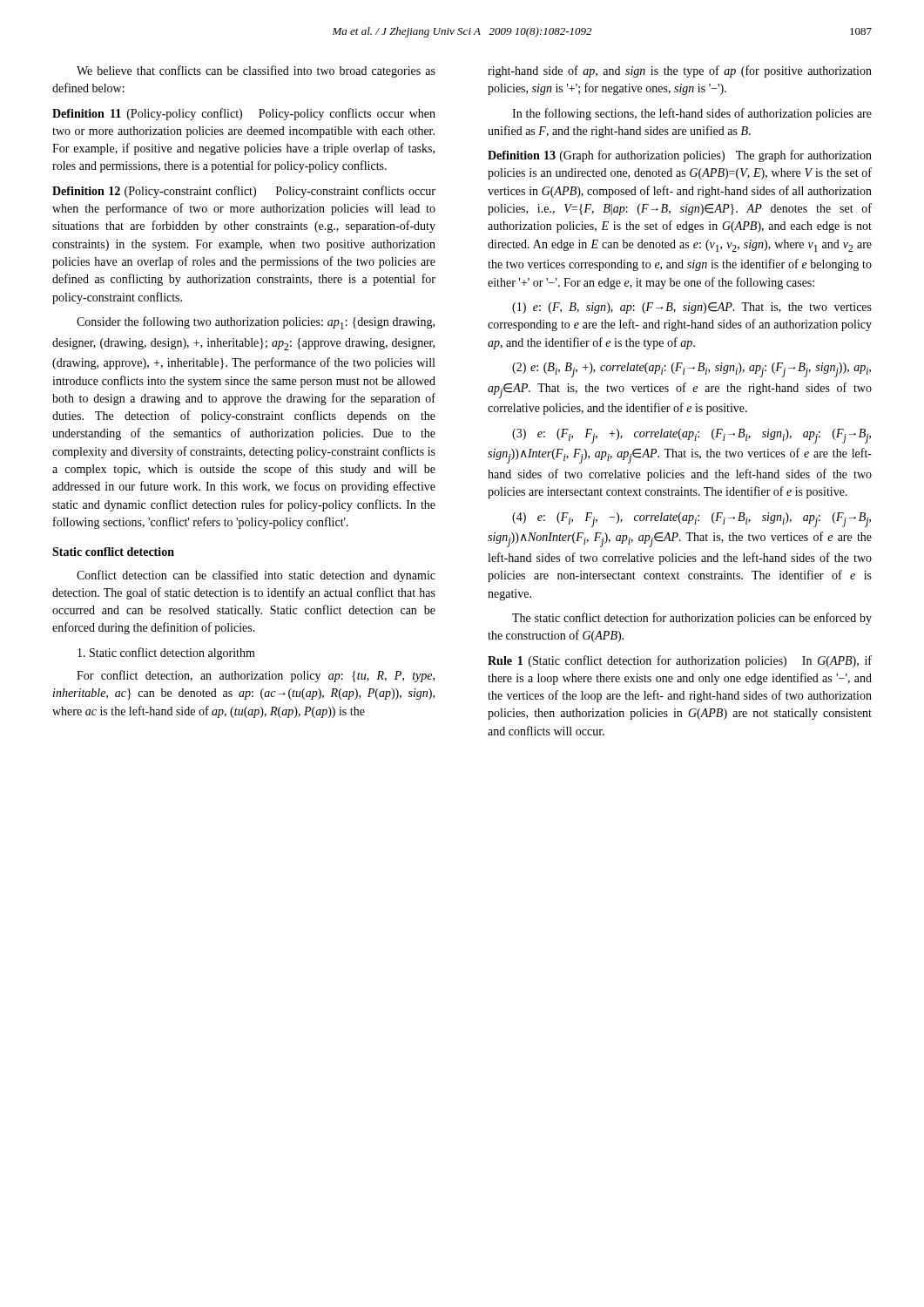Point to the block starting "For conflict detection, an authorization policy ap: {tu,"
This screenshot has width=924, height=1307.
click(x=244, y=694)
